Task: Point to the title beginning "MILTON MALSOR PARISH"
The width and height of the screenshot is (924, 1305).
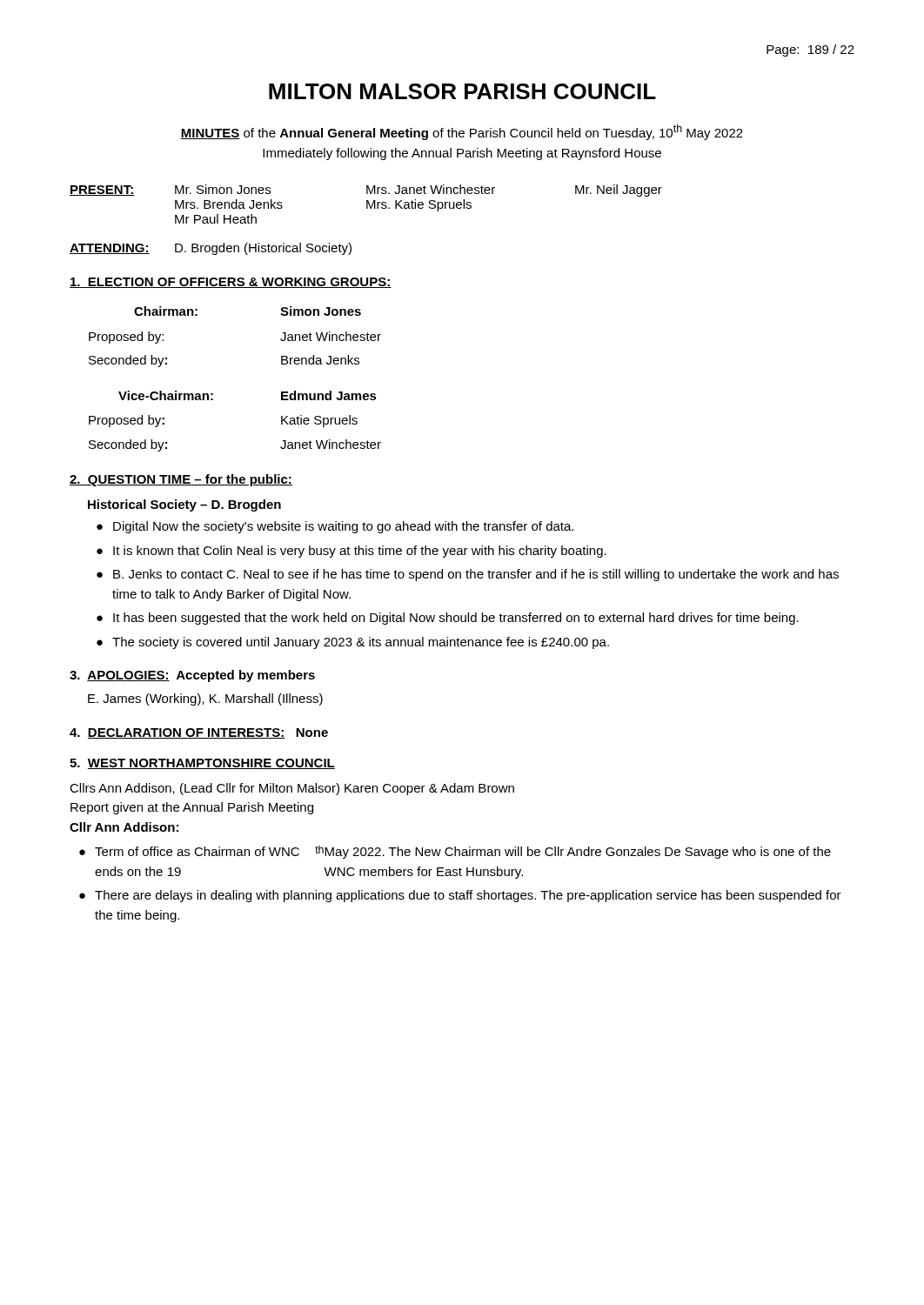Action: pos(462,91)
